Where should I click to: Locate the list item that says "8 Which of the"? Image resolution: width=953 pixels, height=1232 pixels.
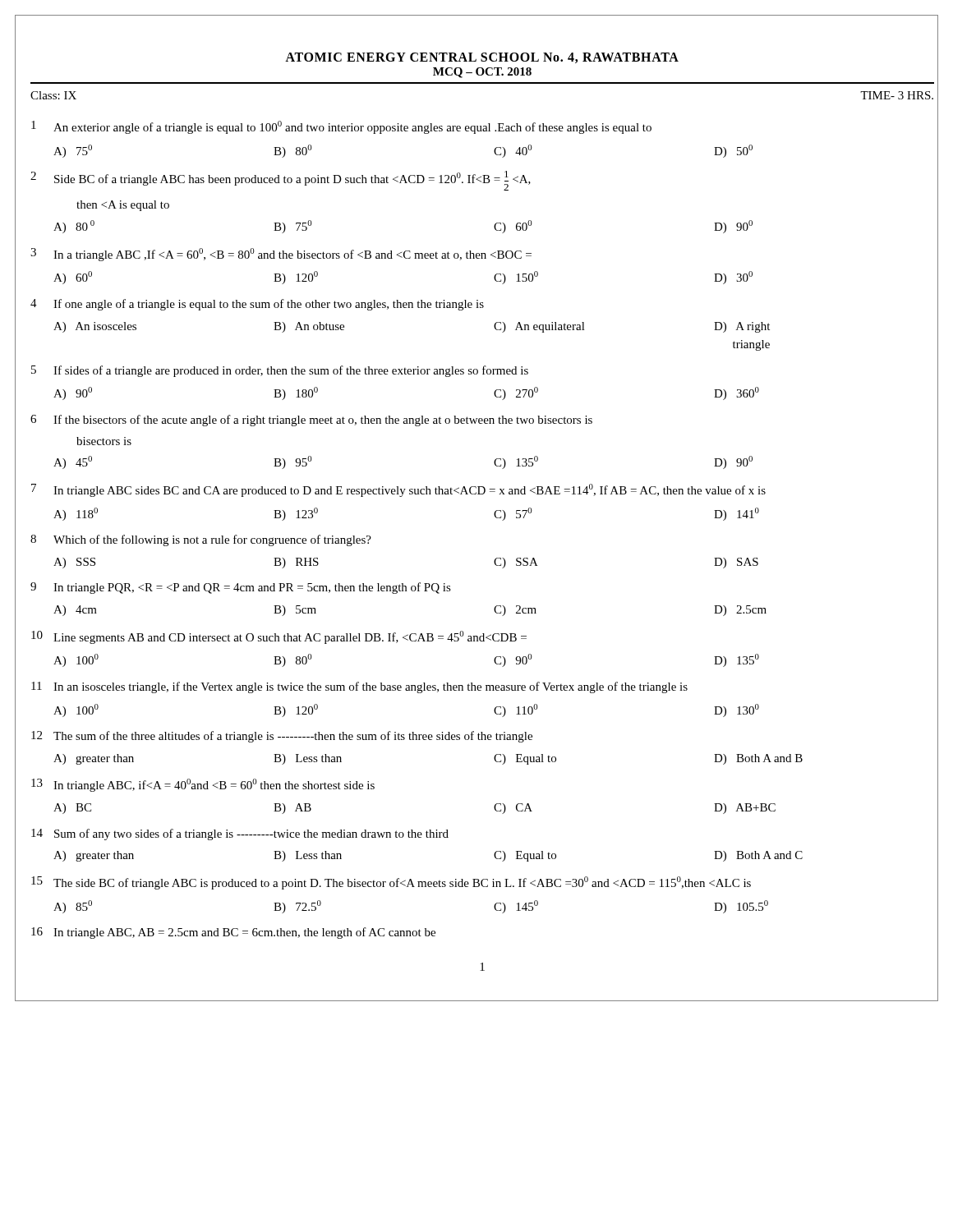click(x=201, y=540)
